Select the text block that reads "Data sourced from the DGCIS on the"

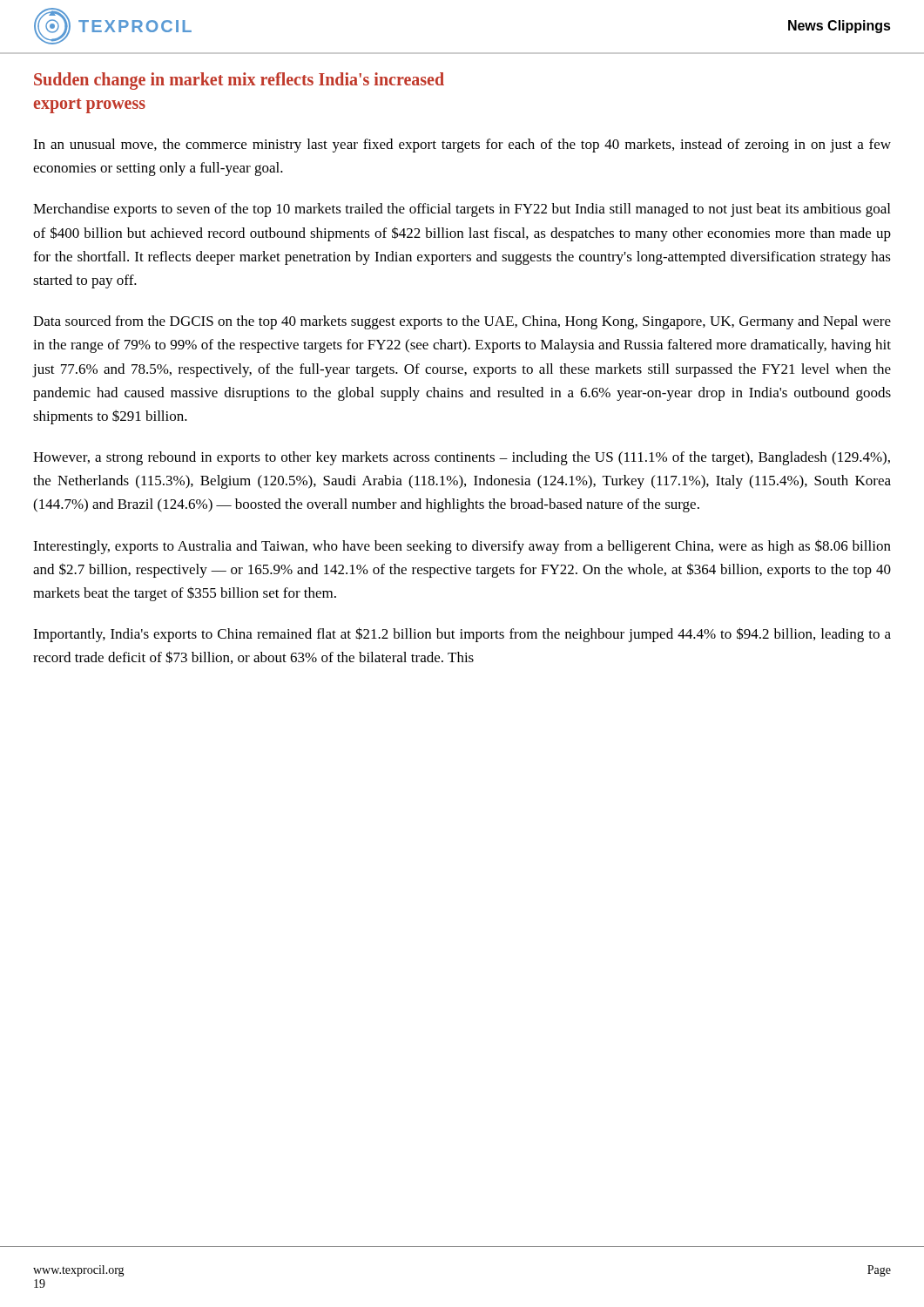[x=462, y=369]
